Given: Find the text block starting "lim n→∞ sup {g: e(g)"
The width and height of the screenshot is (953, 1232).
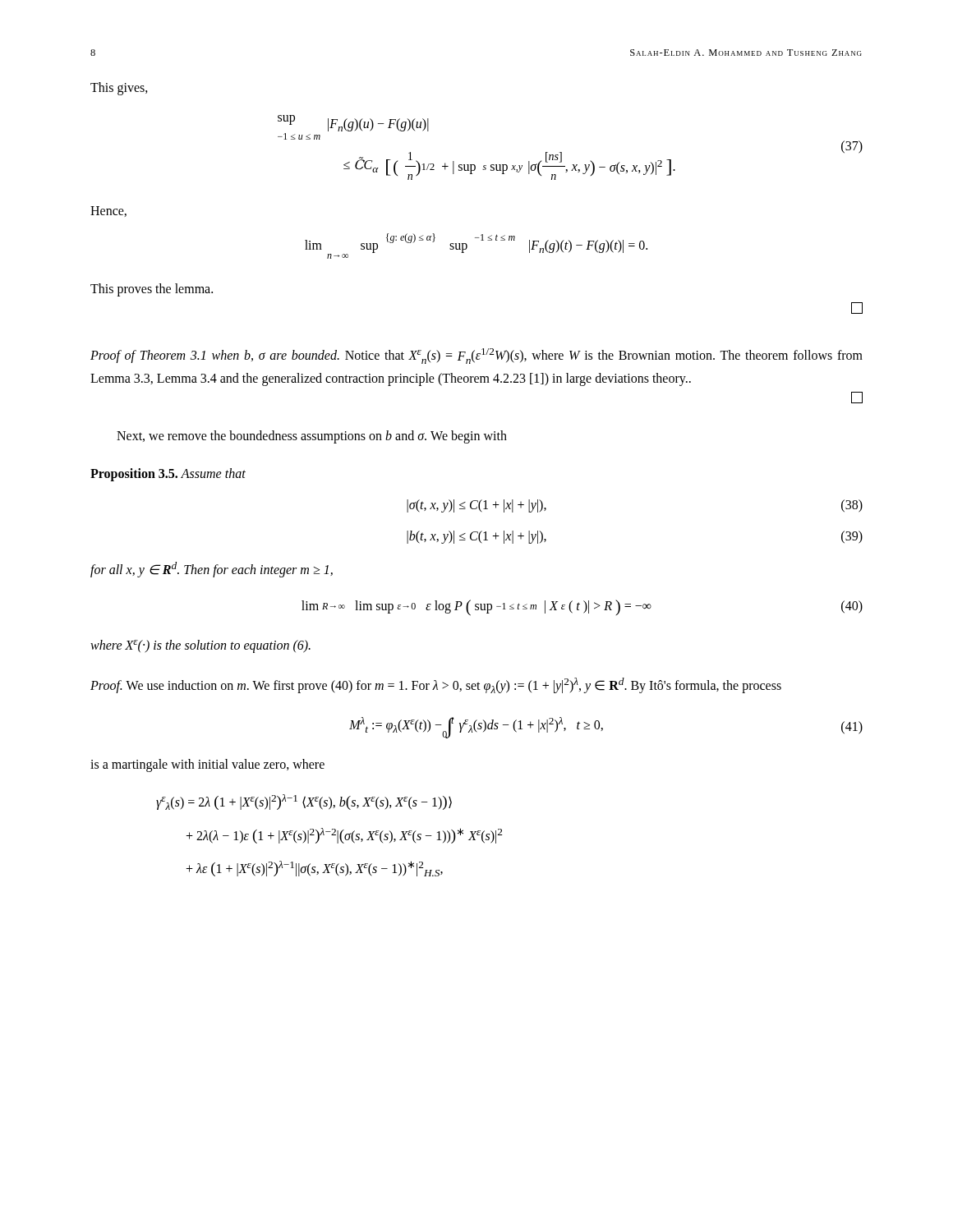Looking at the screenshot, I should 476,247.
